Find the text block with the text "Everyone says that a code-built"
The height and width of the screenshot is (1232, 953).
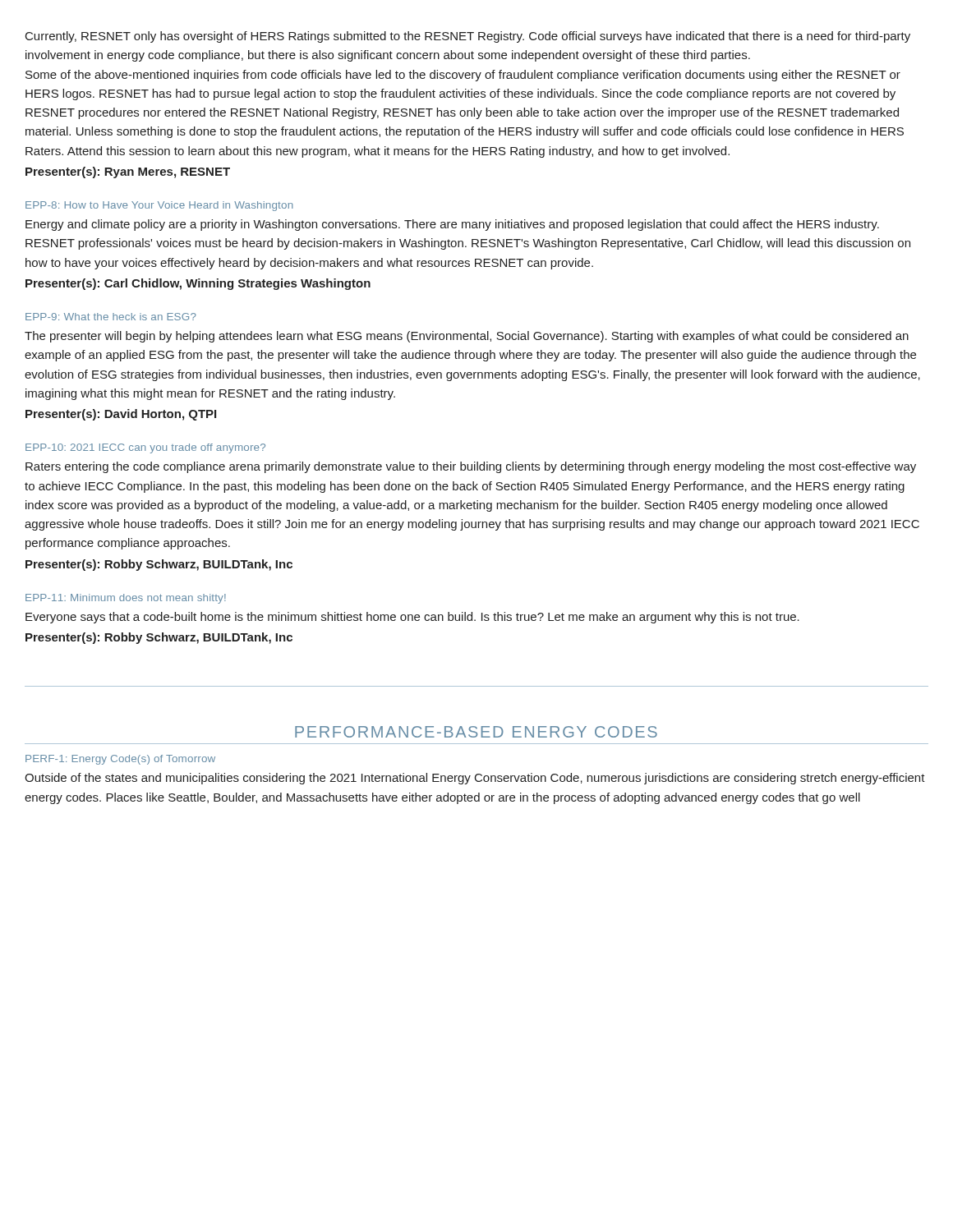476,627
